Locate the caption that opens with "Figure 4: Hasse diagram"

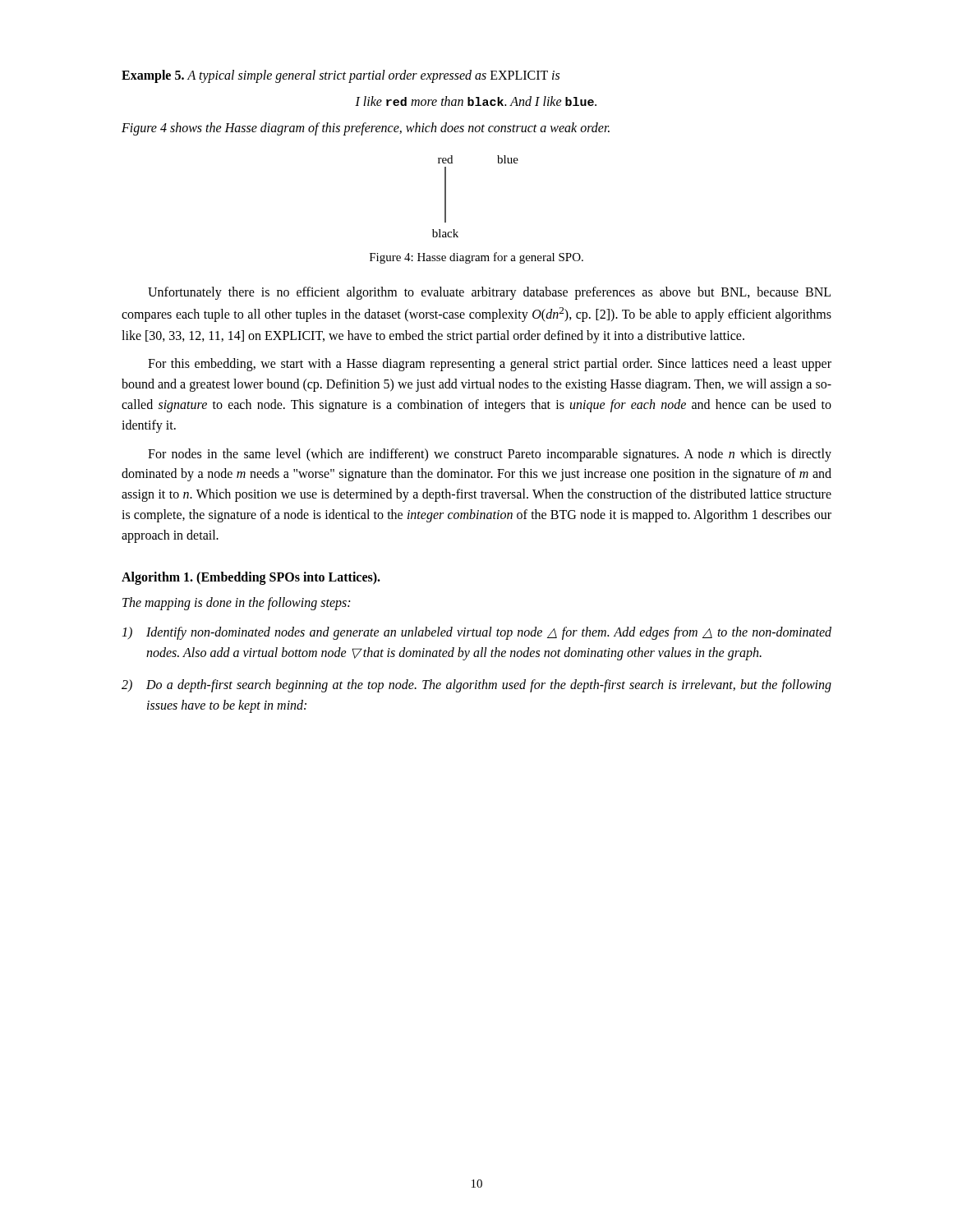(x=476, y=257)
